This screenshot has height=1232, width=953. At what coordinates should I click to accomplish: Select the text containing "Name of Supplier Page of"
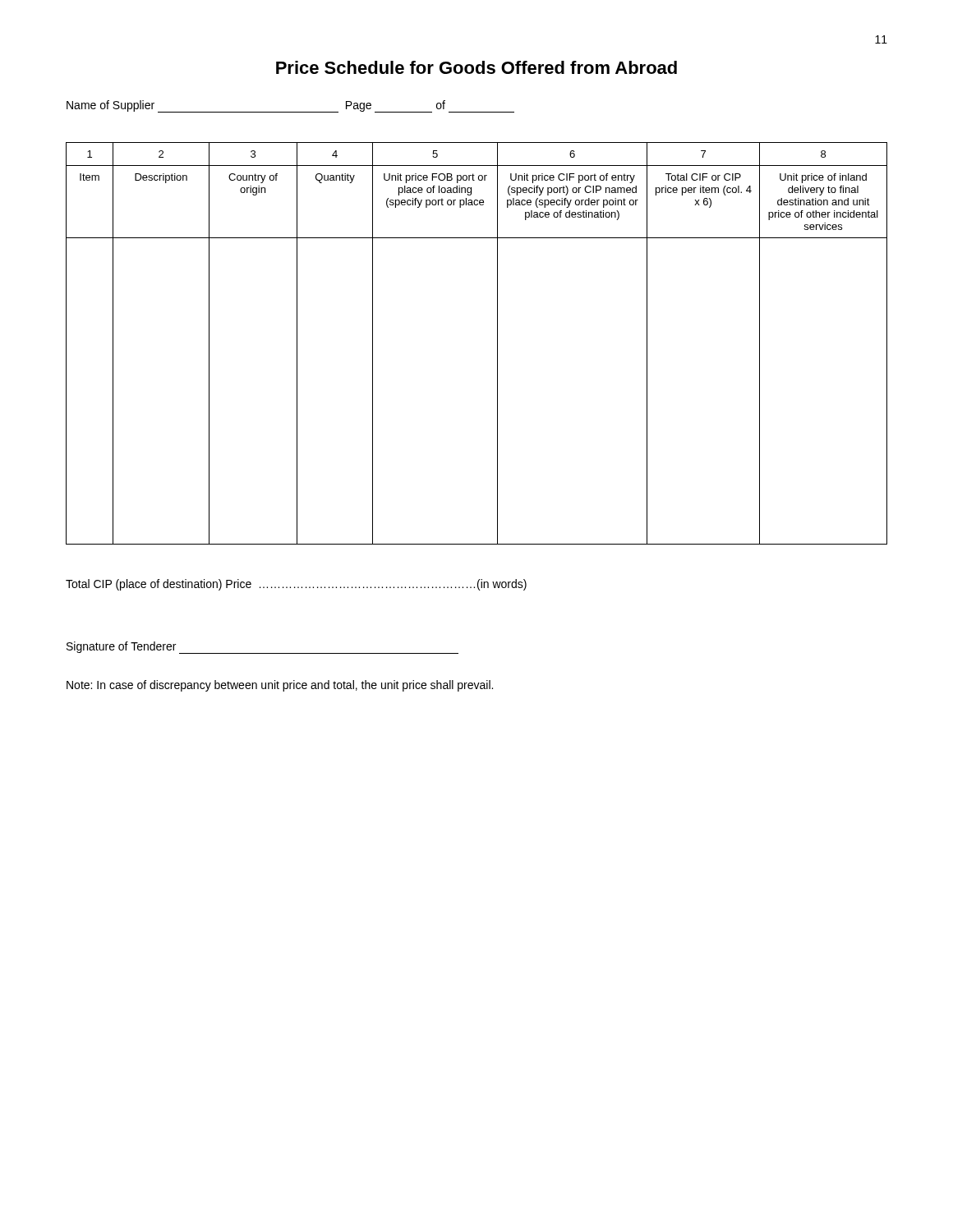click(x=290, y=106)
